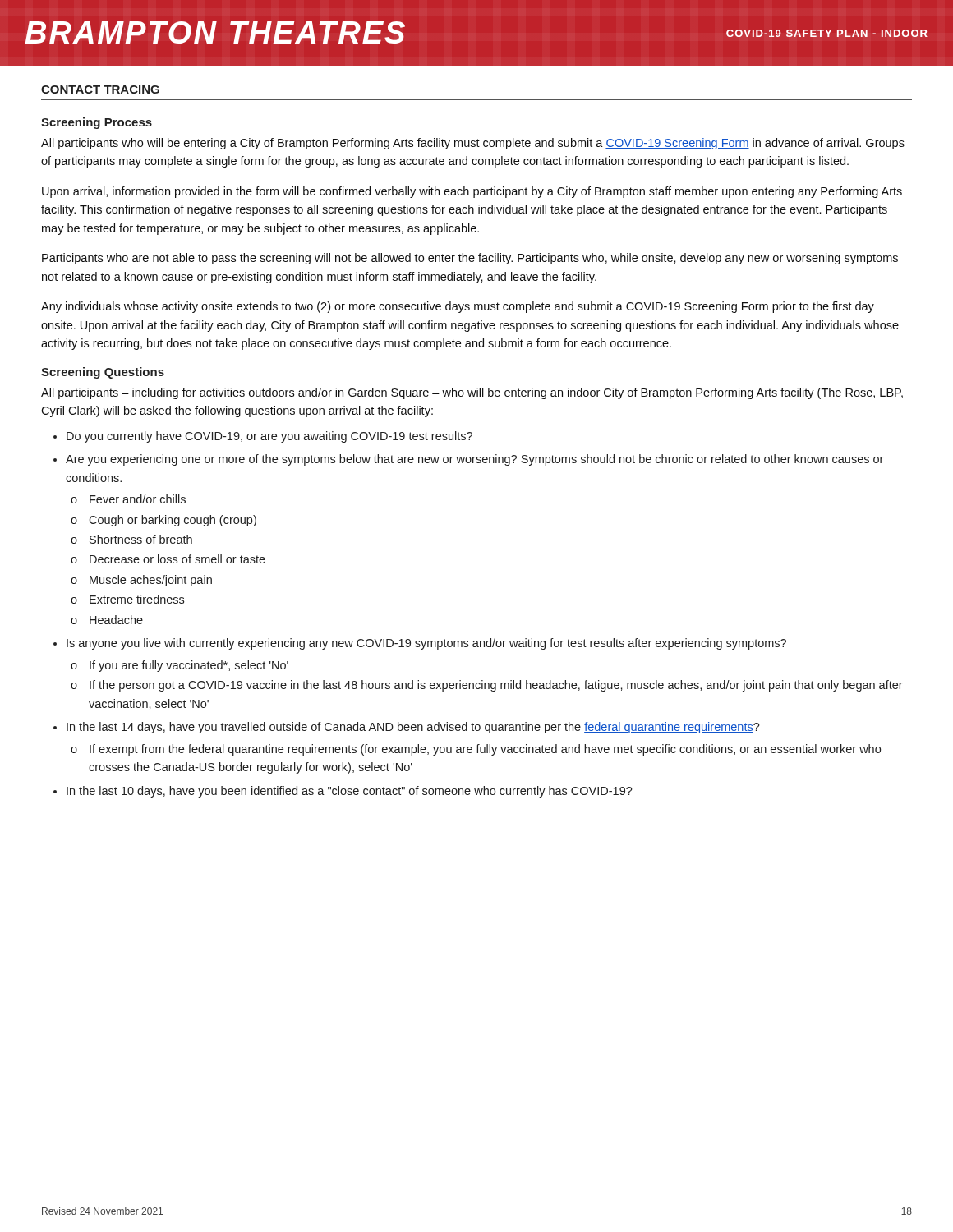
Task: Click on the list item with the text "Is anyone you"
Action: (489, 675)
